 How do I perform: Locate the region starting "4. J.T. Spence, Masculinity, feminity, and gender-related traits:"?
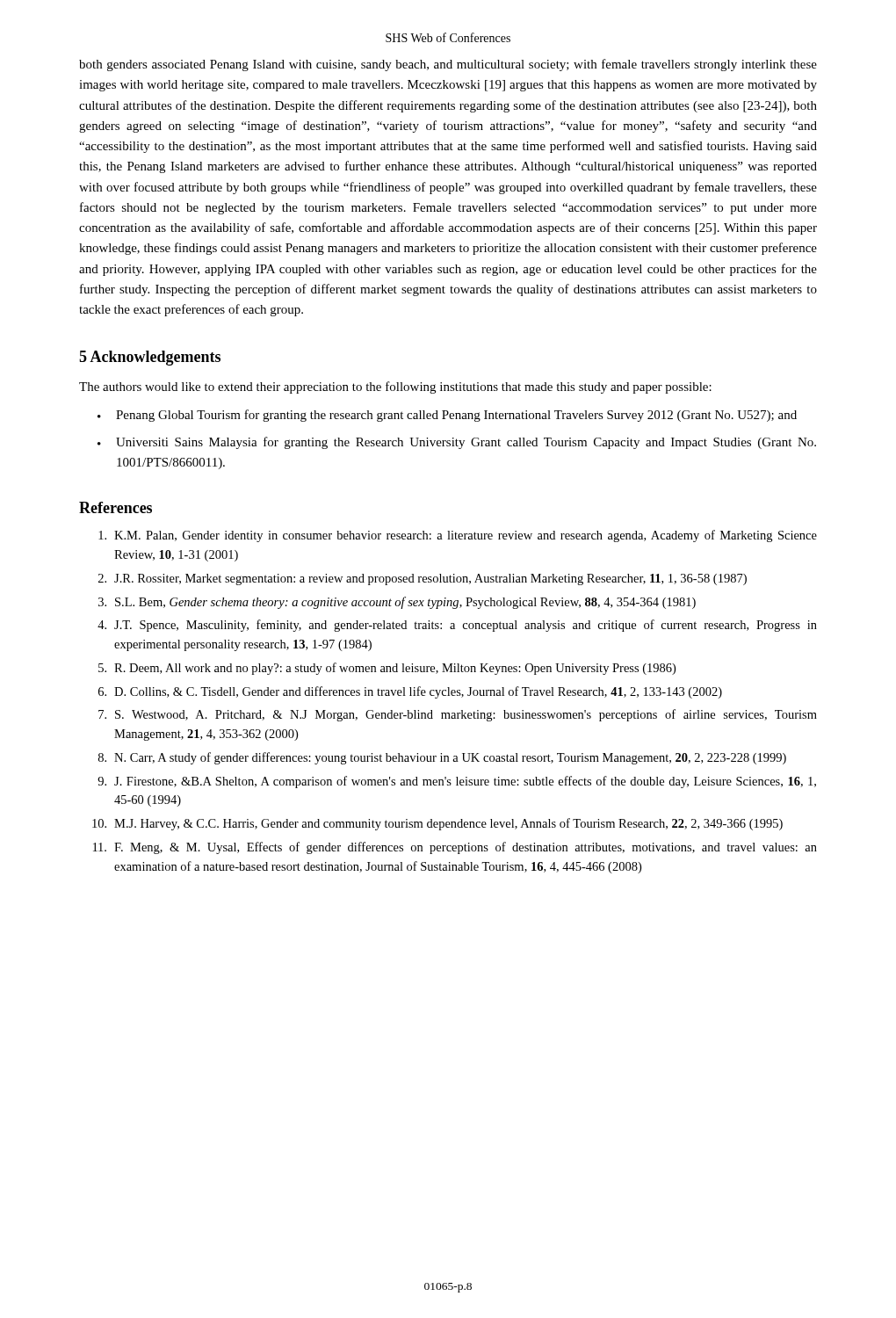(x=448, y=635)
